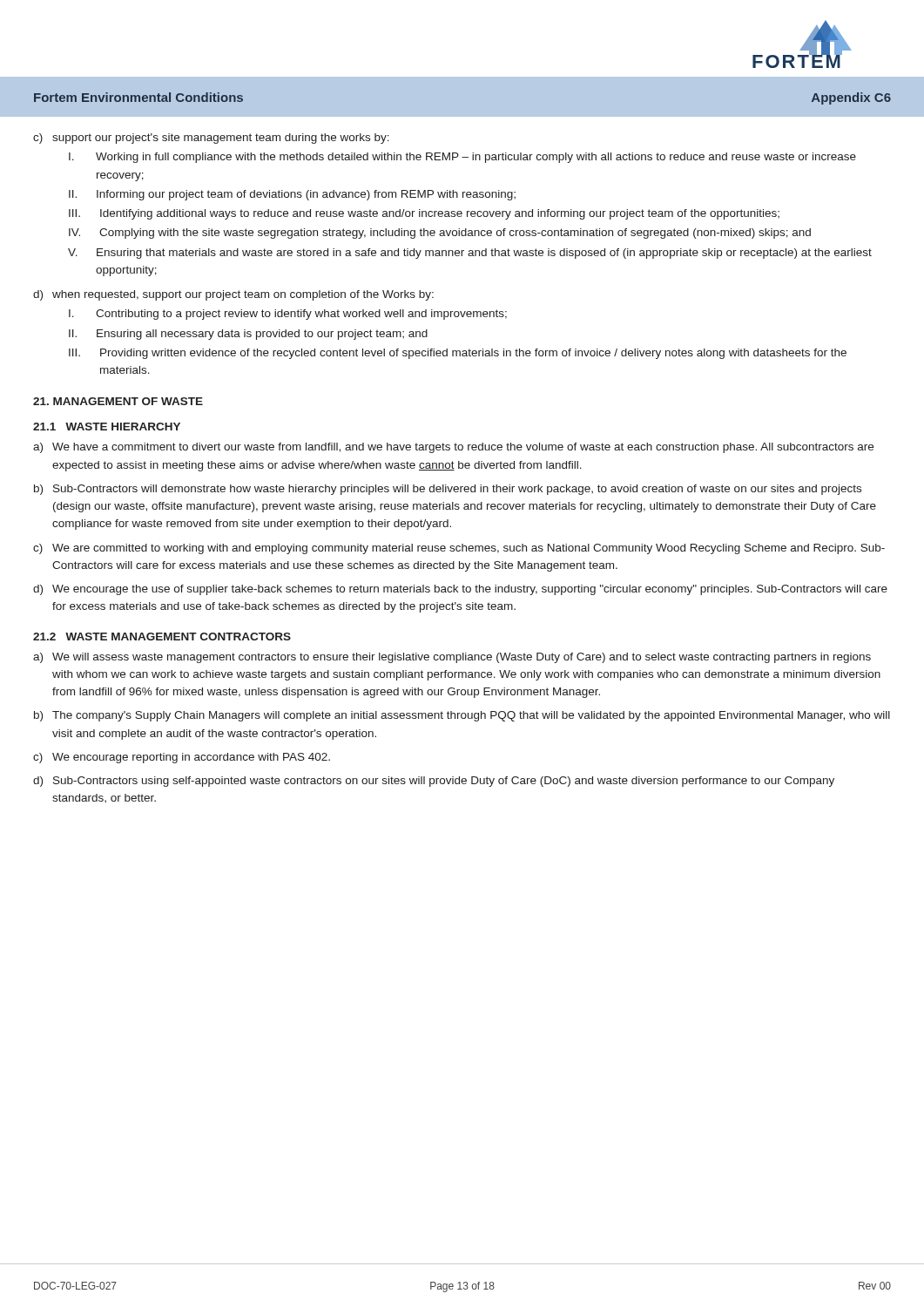Find the block starting "I. Working in"
This screenshot has height=1307, width=924.
(479, 166)
